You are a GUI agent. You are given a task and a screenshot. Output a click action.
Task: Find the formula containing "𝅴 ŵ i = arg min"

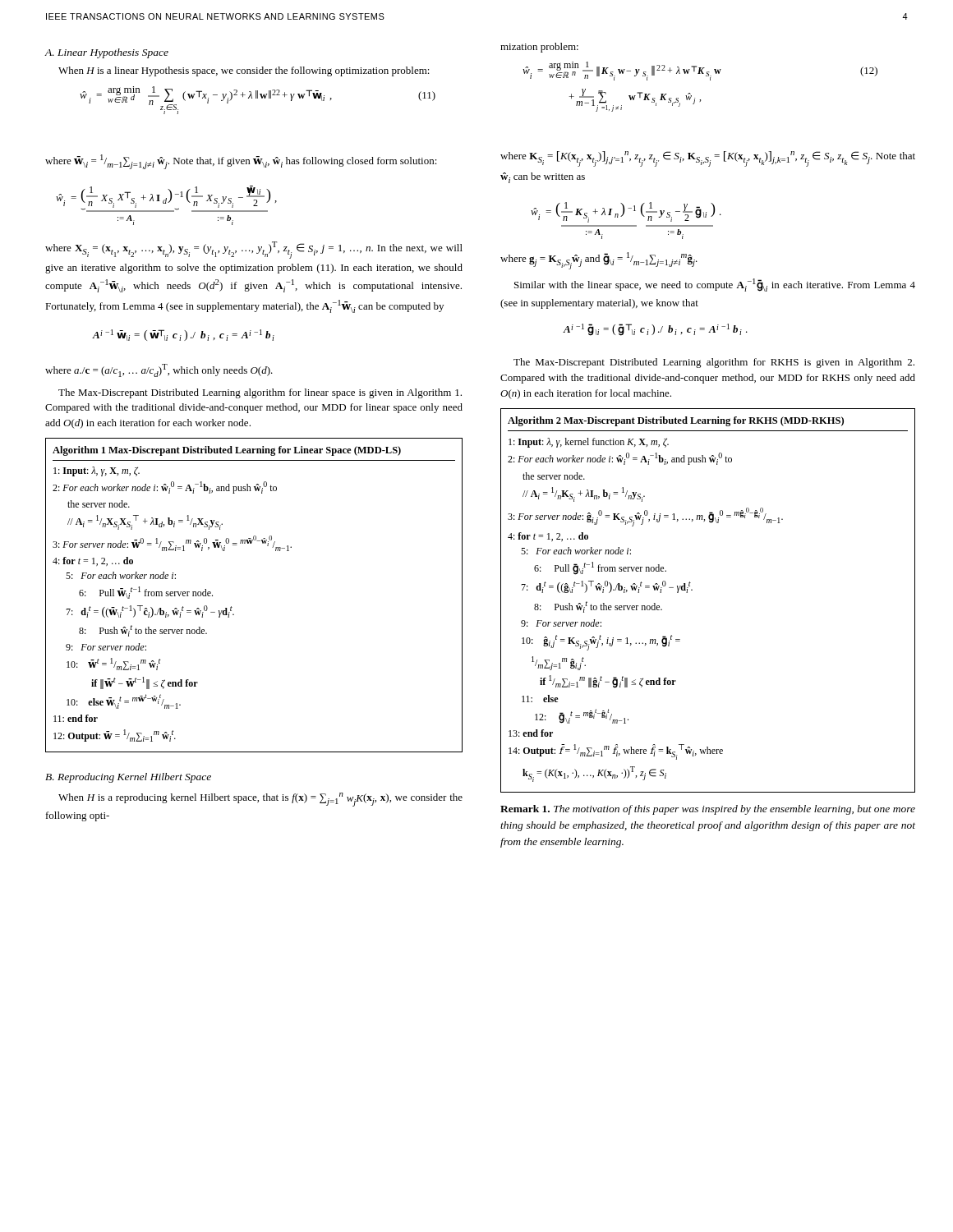point(254,113)
